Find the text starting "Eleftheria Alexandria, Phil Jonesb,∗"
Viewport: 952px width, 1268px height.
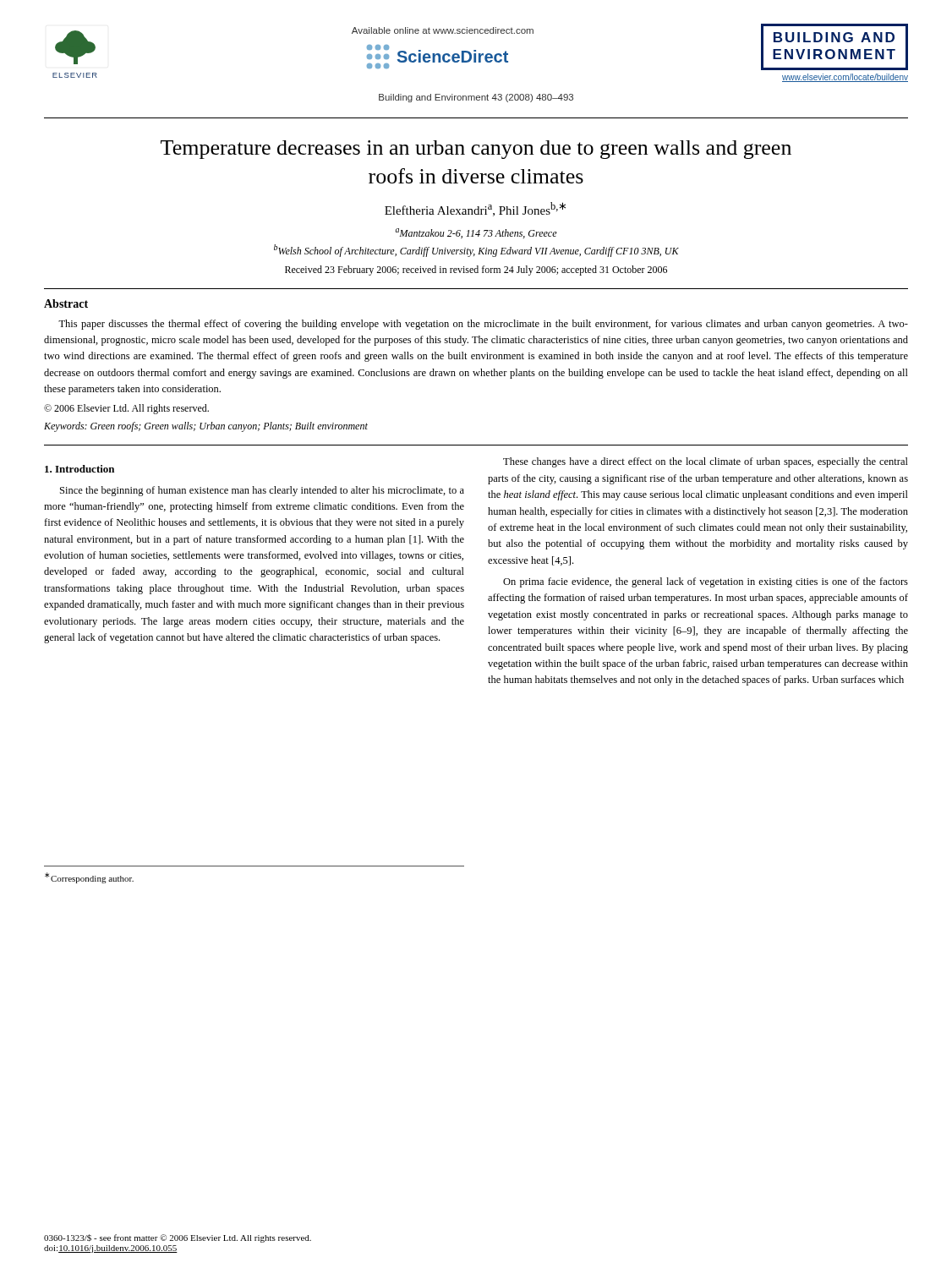476,208
